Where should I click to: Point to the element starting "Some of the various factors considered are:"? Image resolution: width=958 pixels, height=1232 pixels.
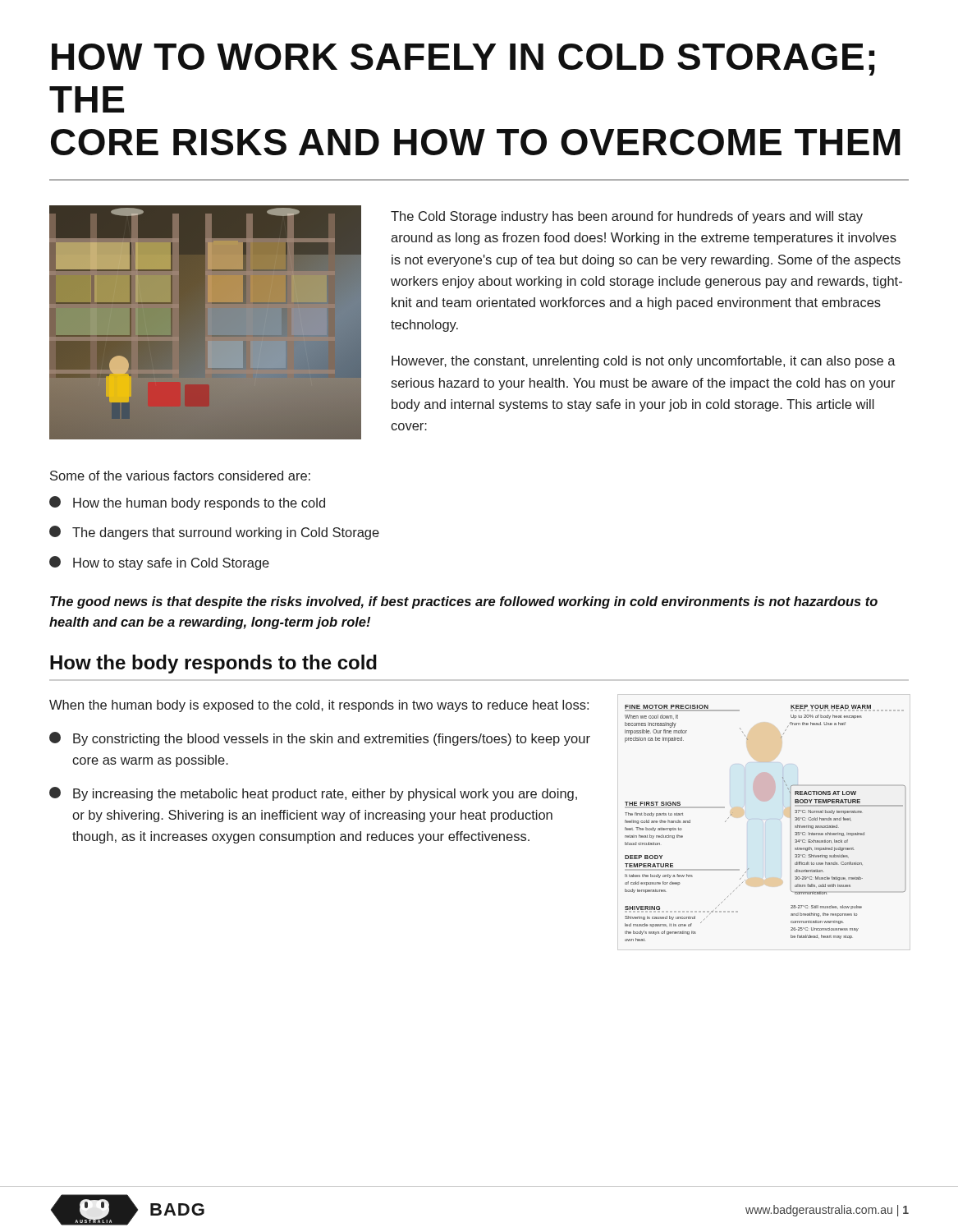click(x=180, y=475)
